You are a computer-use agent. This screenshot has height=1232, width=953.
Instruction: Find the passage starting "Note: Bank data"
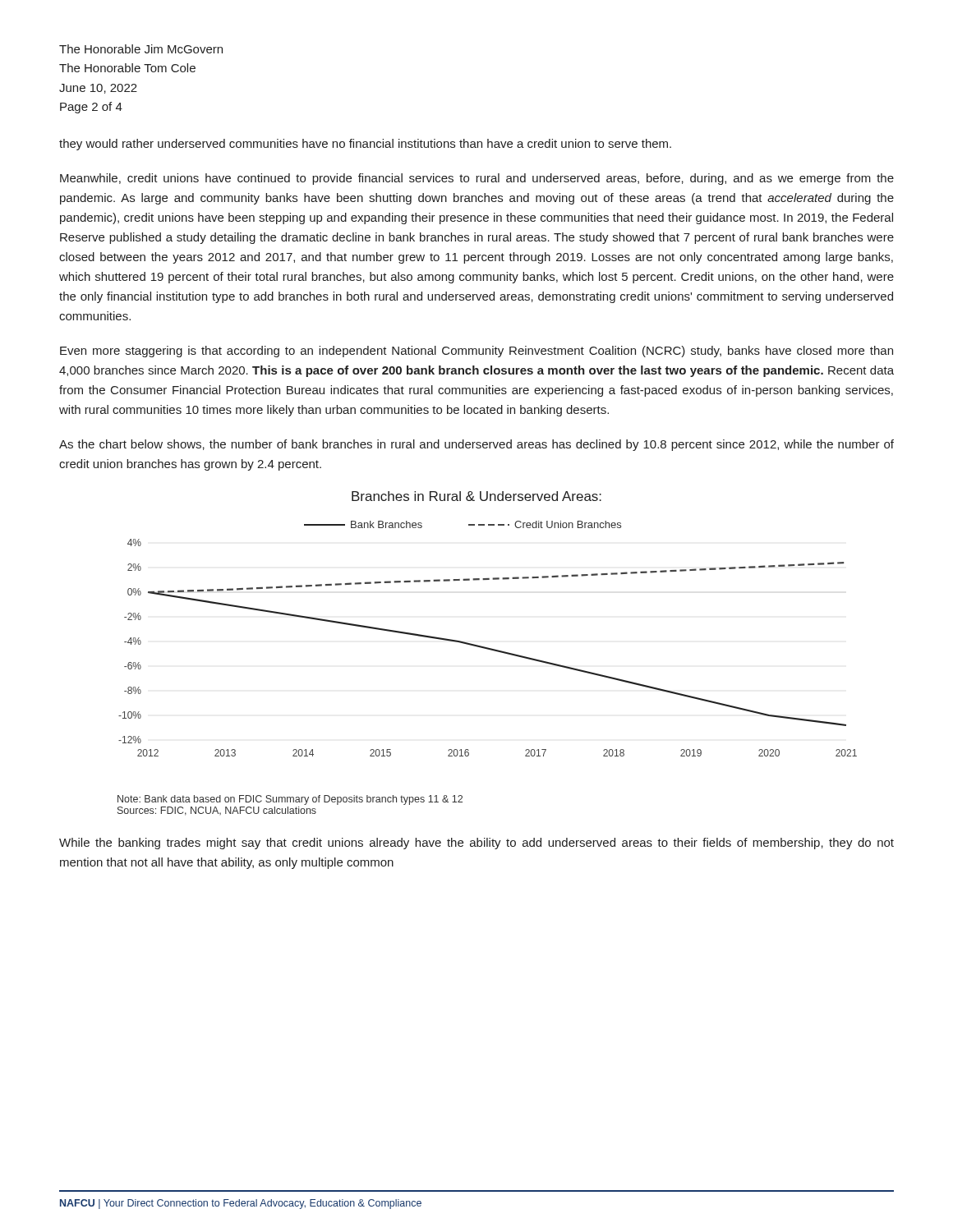pyautogui.click(x=290, y=805)
